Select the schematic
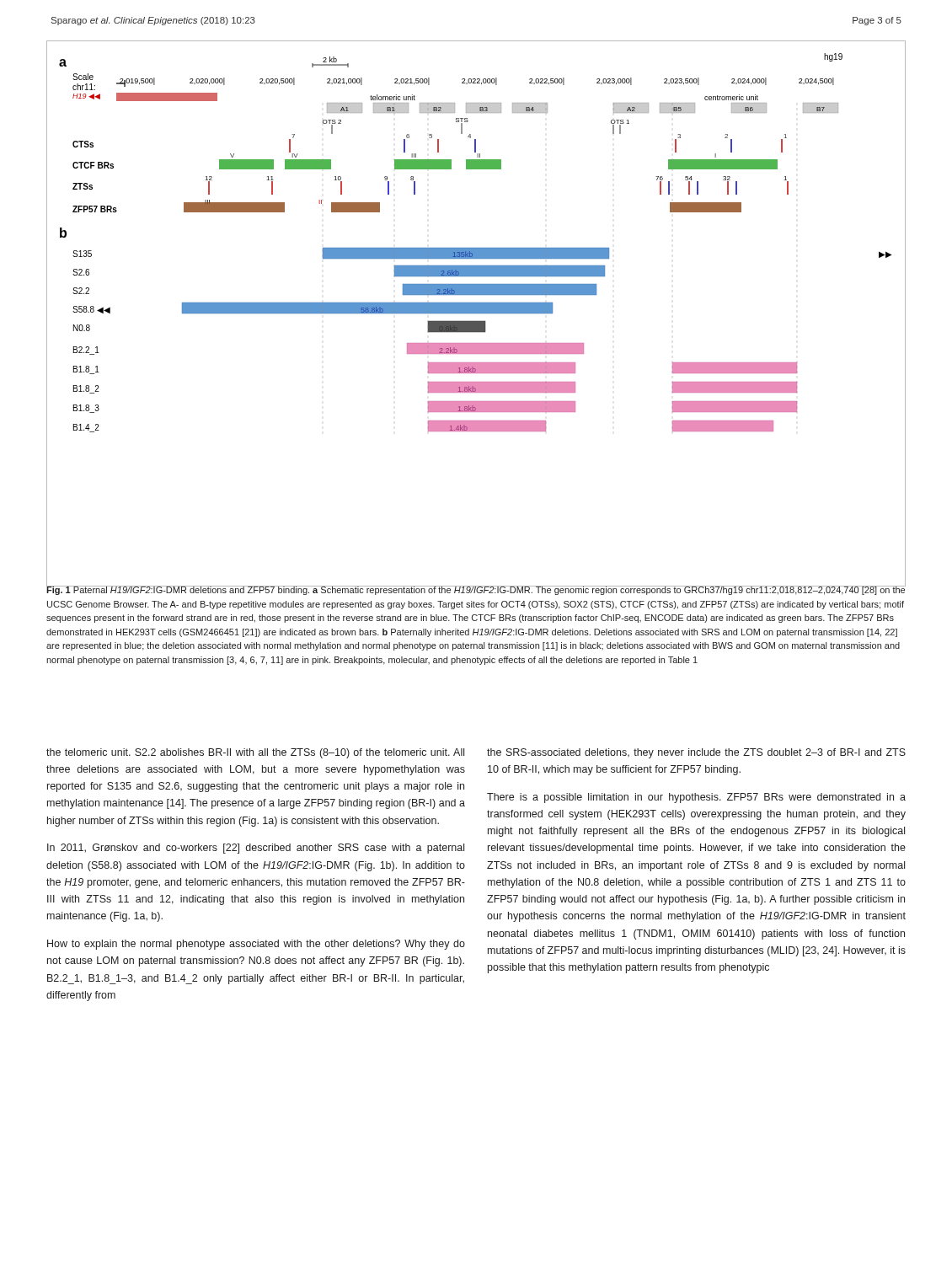952x1264 pixels. point(476,313)
